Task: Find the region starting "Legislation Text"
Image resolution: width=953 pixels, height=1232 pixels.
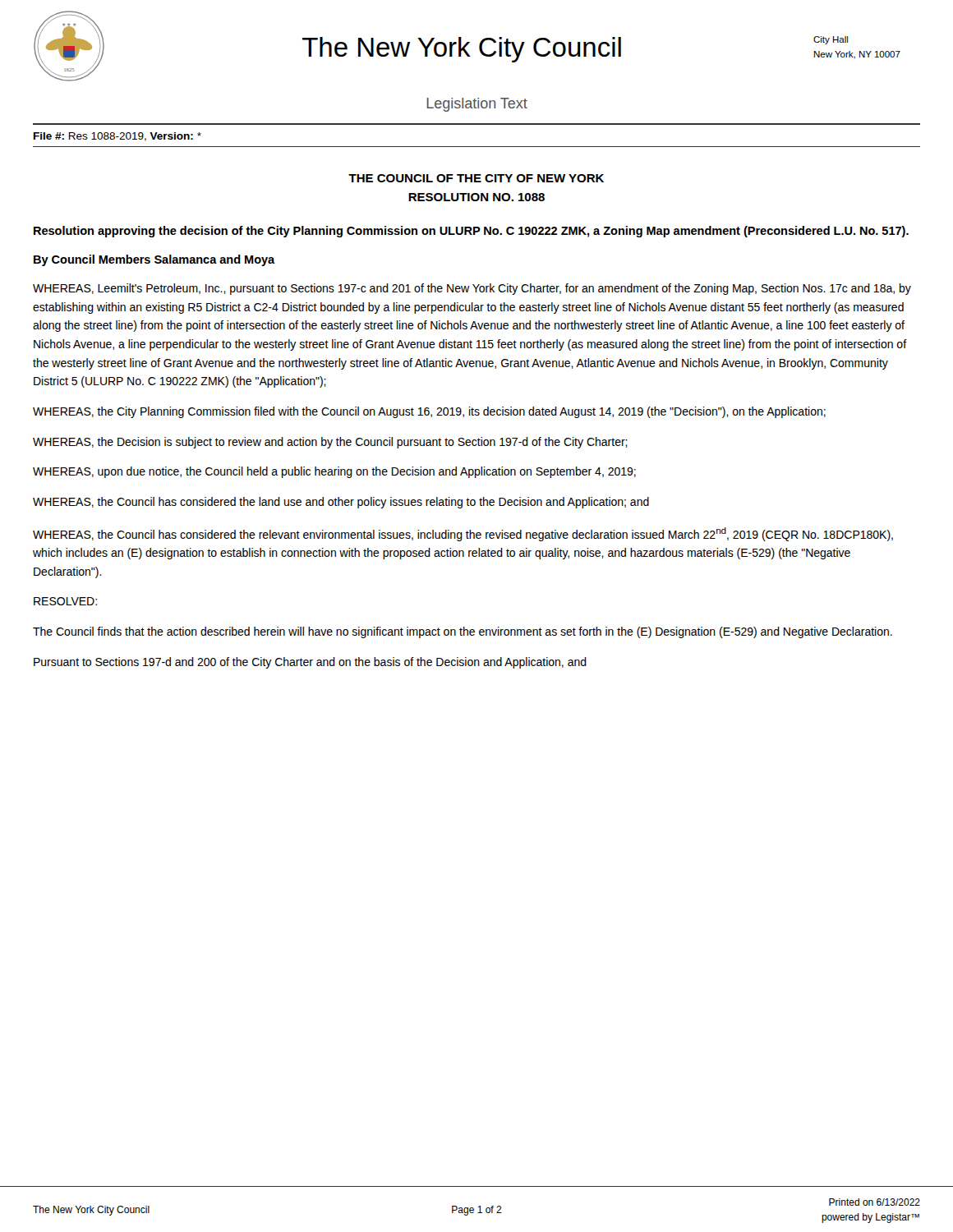Action: tap(476, 103)
